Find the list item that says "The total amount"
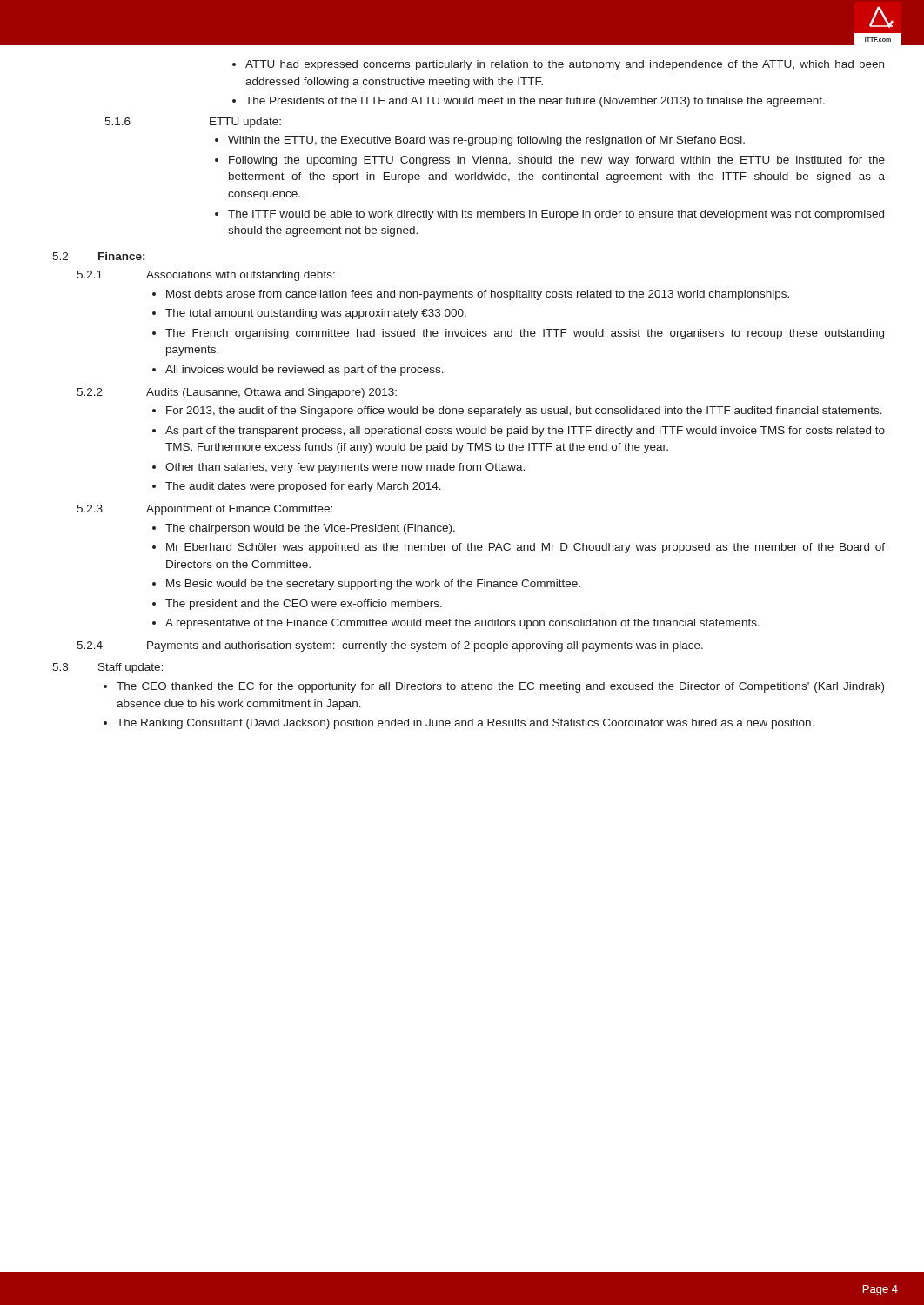924x1305 pixels. (316, 313)
